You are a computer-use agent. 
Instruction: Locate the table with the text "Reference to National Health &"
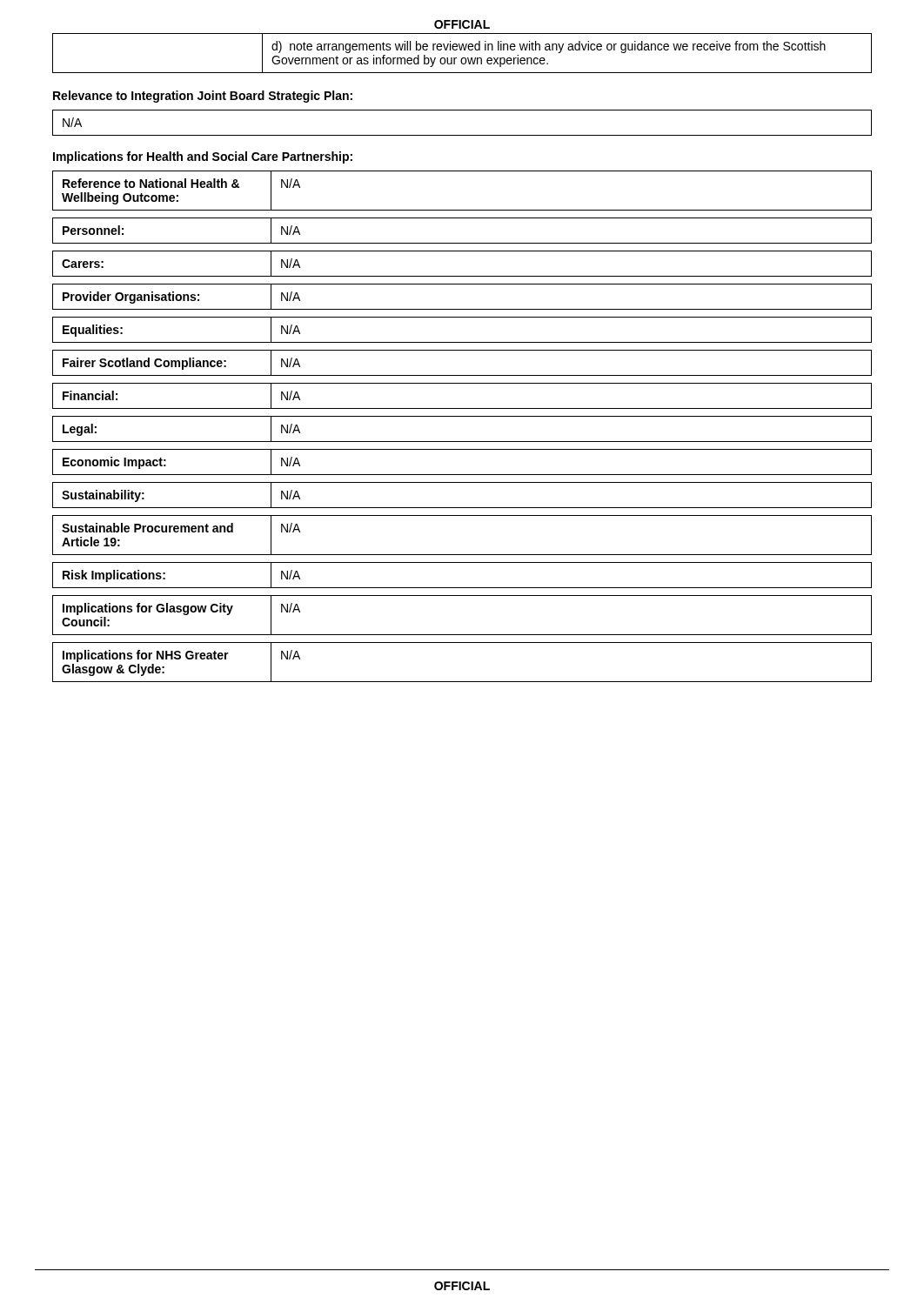[462, 191]
